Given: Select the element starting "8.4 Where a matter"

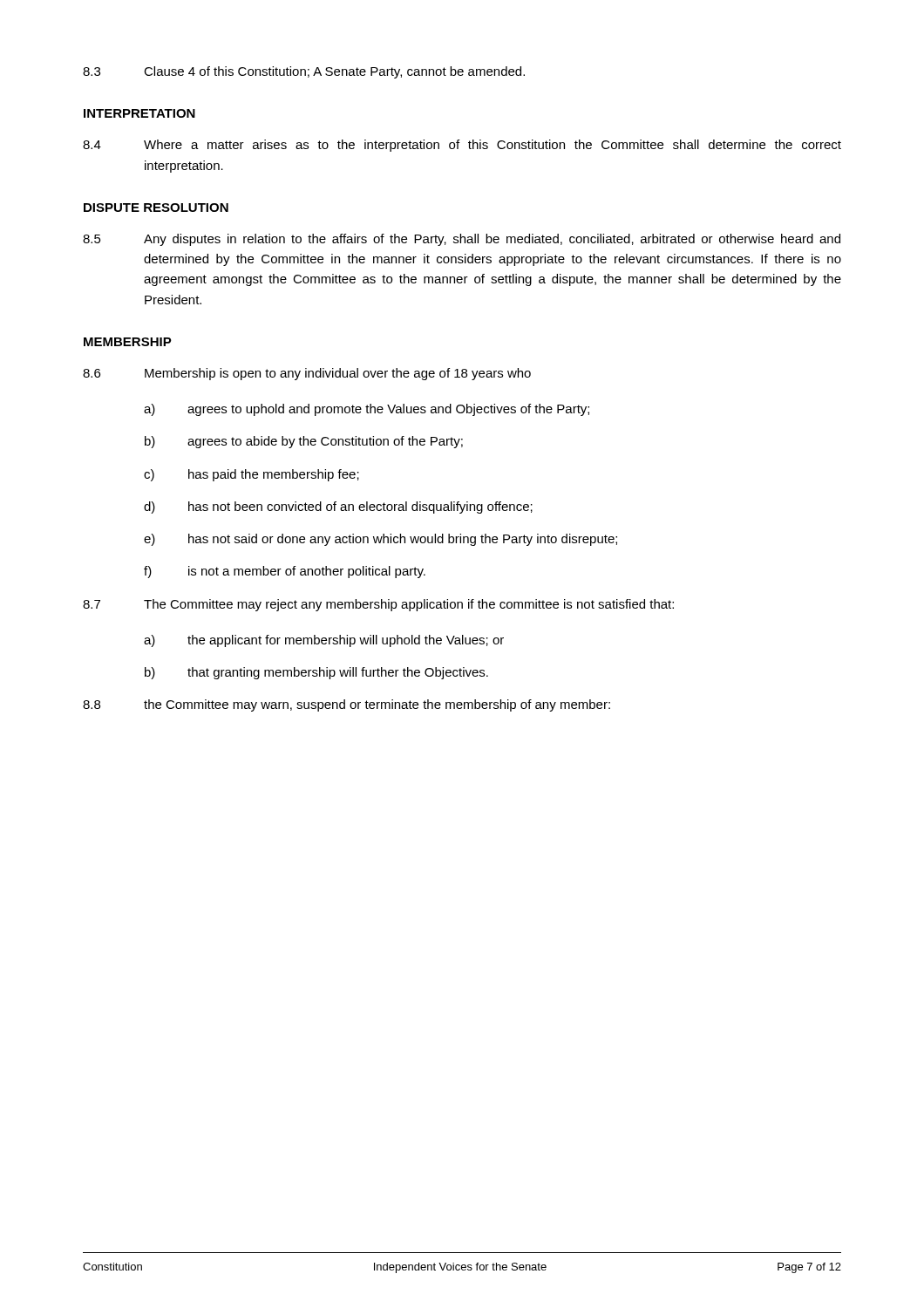Looking at the screenshot, I should tap(462, 155).
